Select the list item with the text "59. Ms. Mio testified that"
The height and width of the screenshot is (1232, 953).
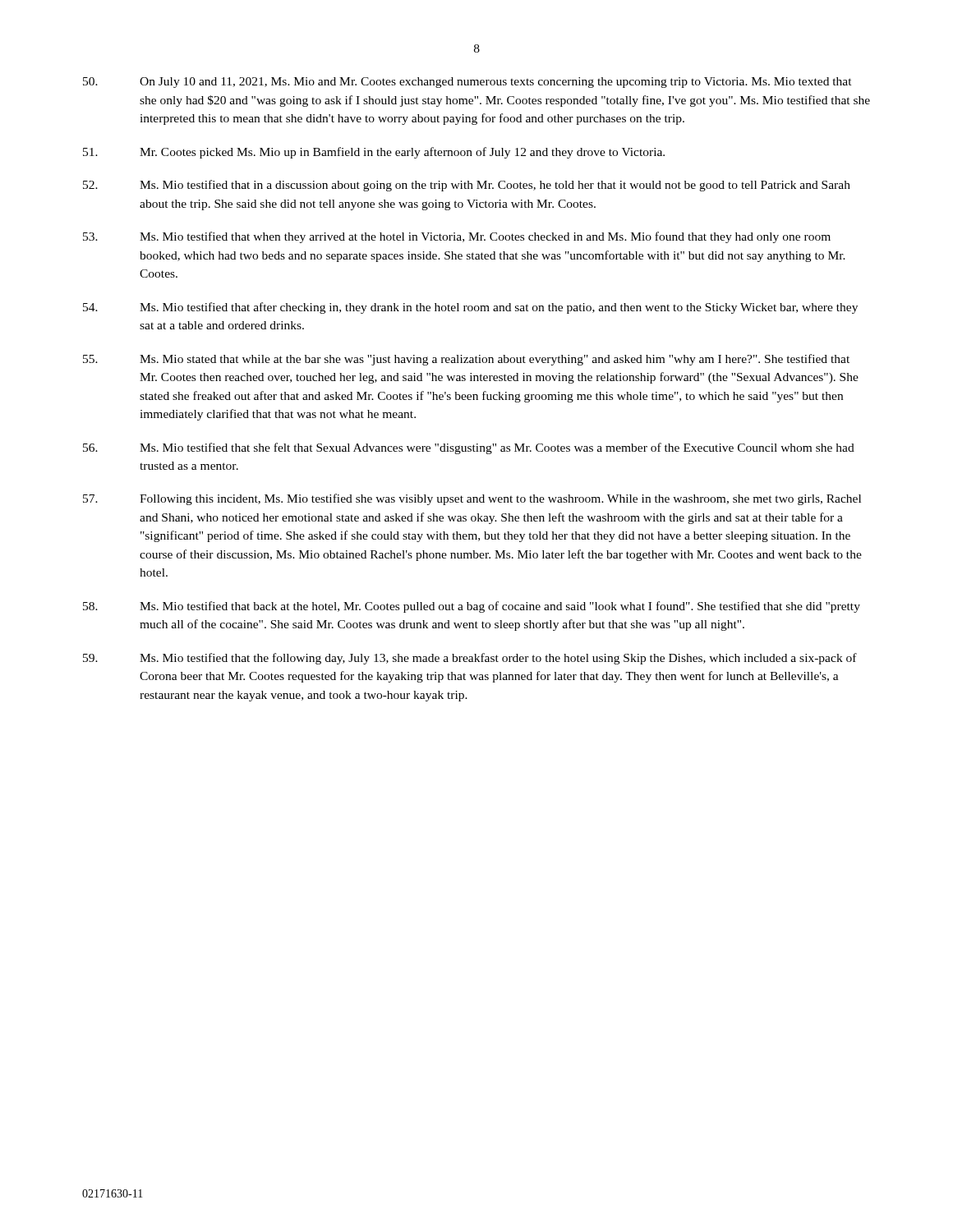point(476,676)
